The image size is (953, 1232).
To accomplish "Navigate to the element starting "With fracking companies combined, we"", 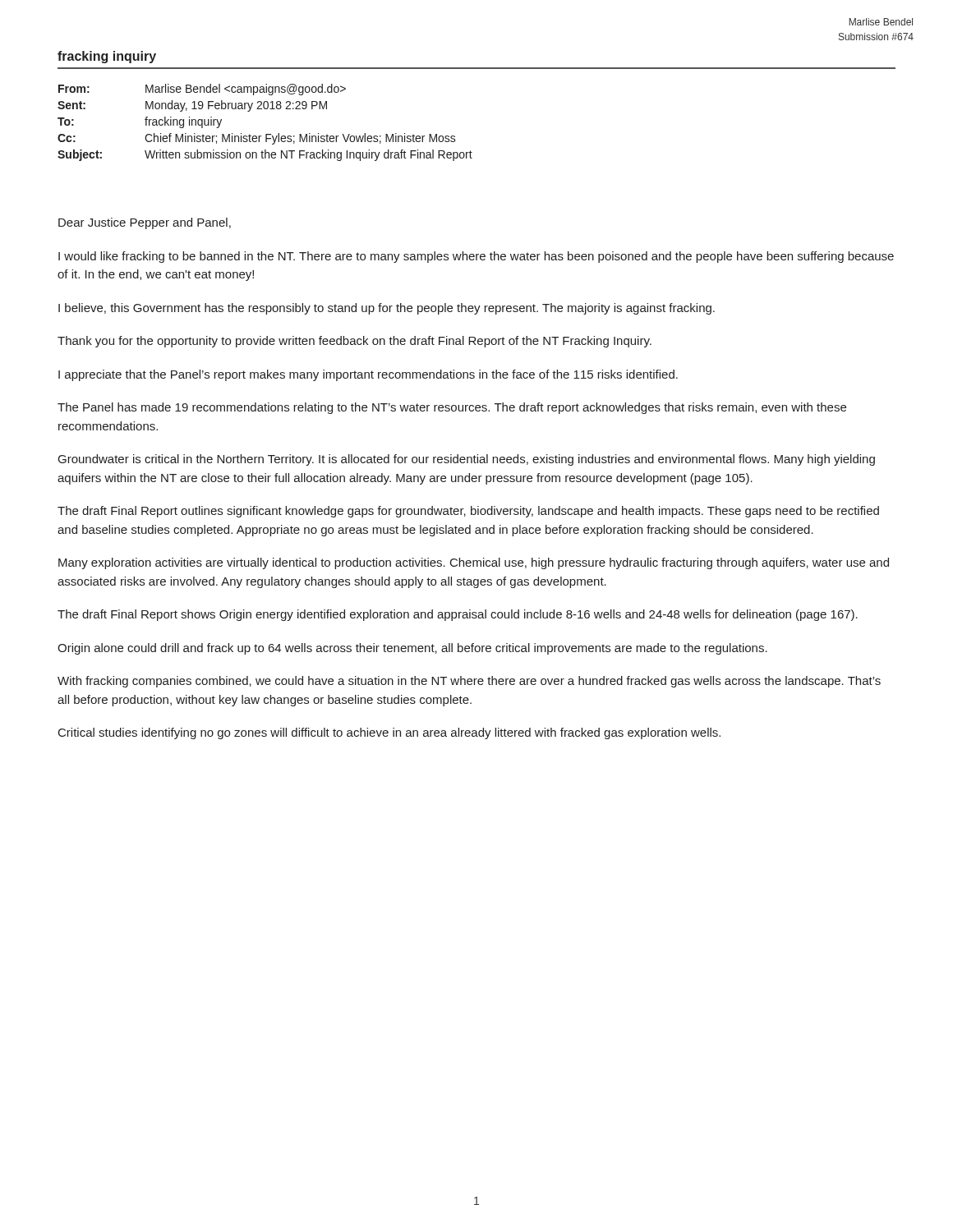I will click(476, 690).
